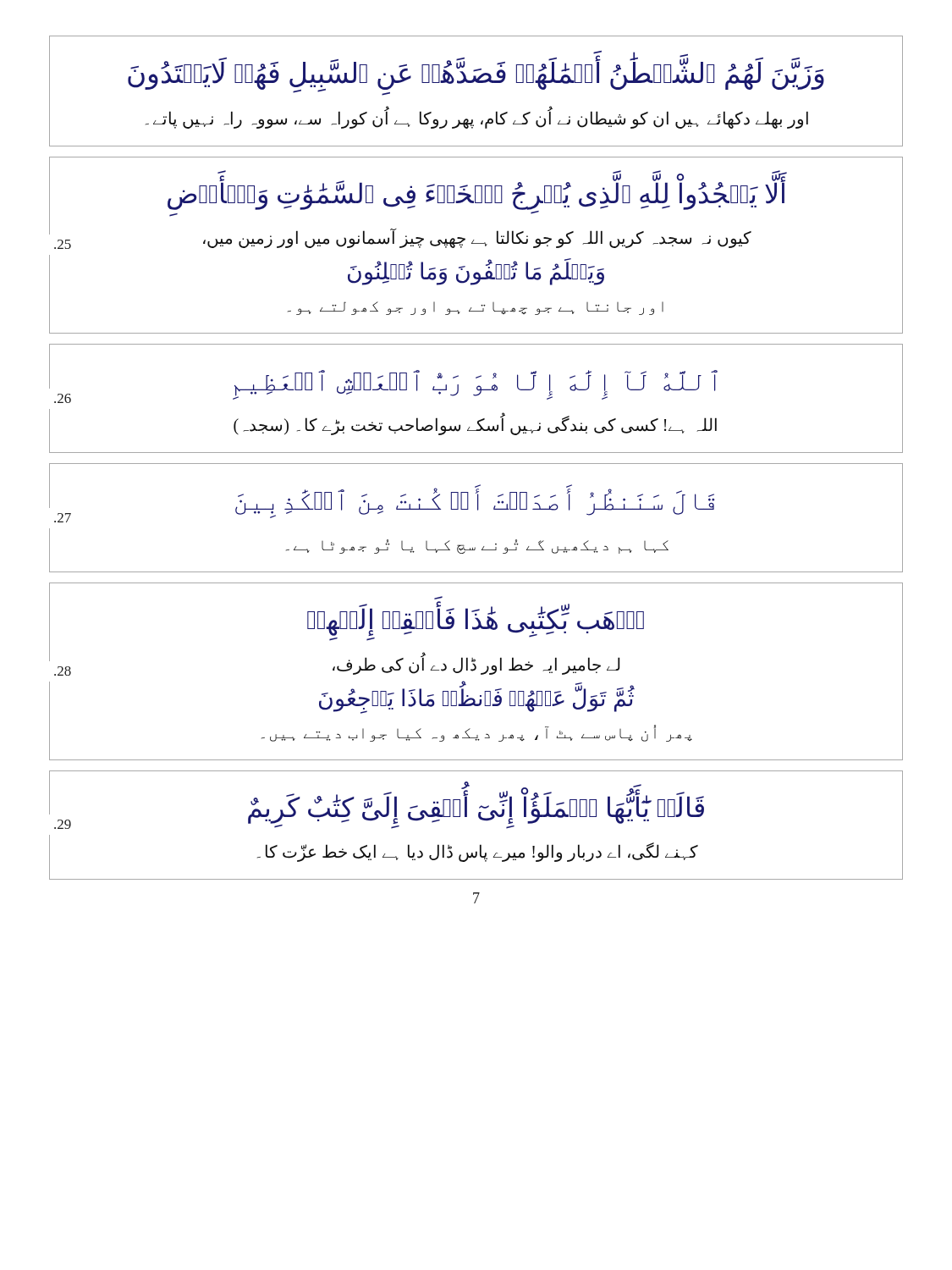Select the passage starting ".27 قَالَ سَنَنظُرُ"
This screenshot has height=1270, width=952.
[465, 520]
